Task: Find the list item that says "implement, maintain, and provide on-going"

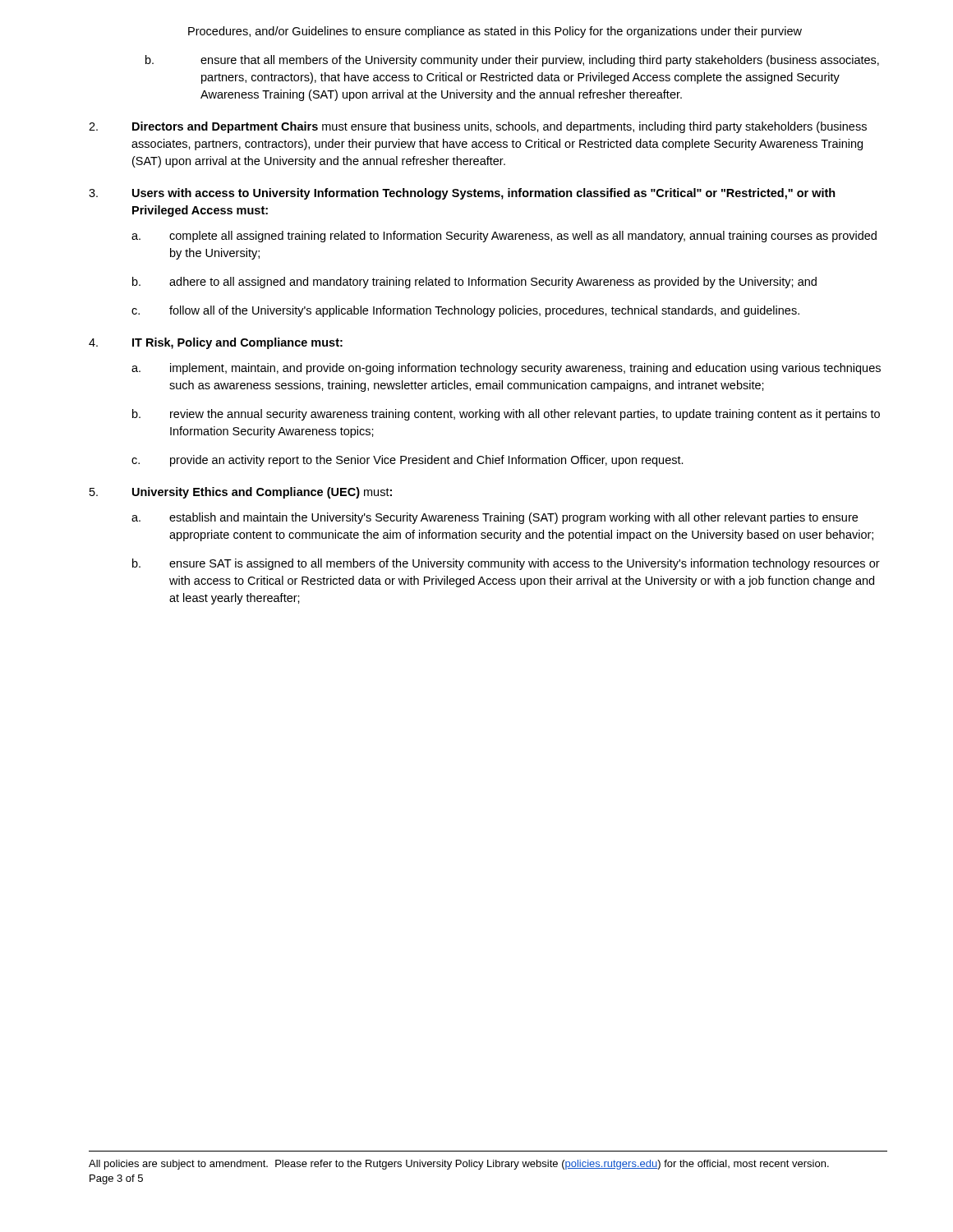Action: point(525,377)
